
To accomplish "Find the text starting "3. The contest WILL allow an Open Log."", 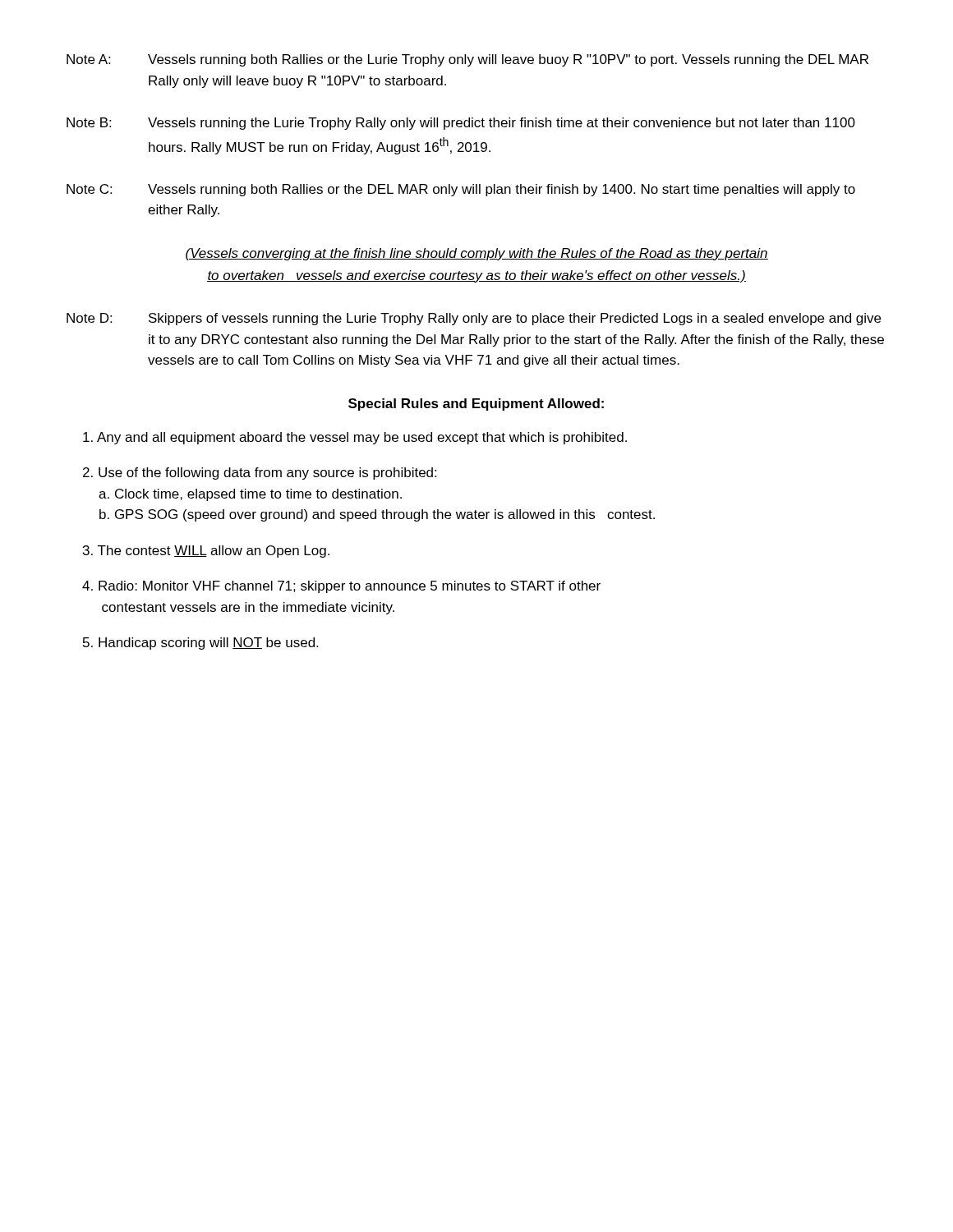I will [x=206, y=550].
